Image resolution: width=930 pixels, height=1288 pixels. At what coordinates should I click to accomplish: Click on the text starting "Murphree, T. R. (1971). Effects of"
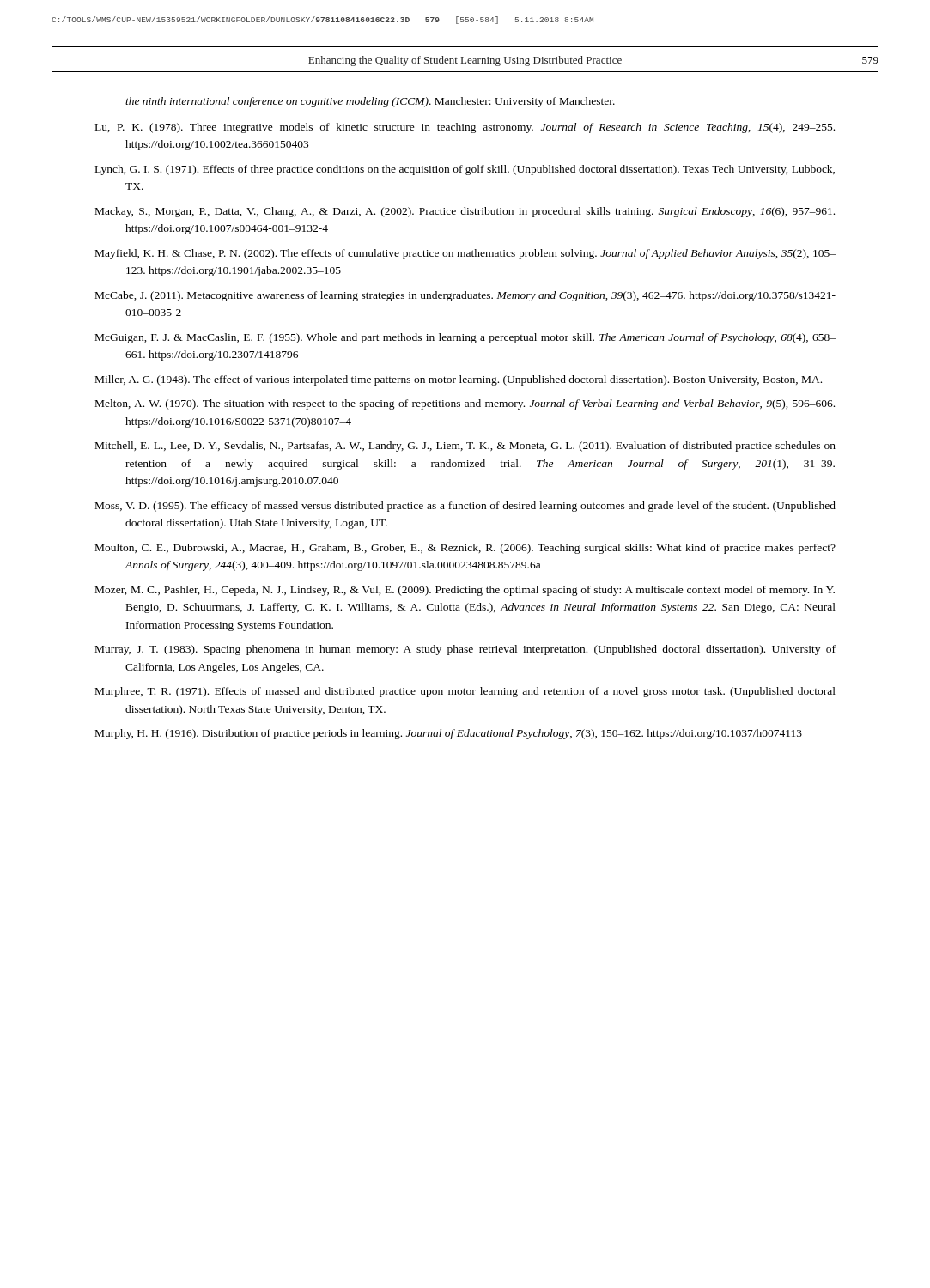(465, 700)
